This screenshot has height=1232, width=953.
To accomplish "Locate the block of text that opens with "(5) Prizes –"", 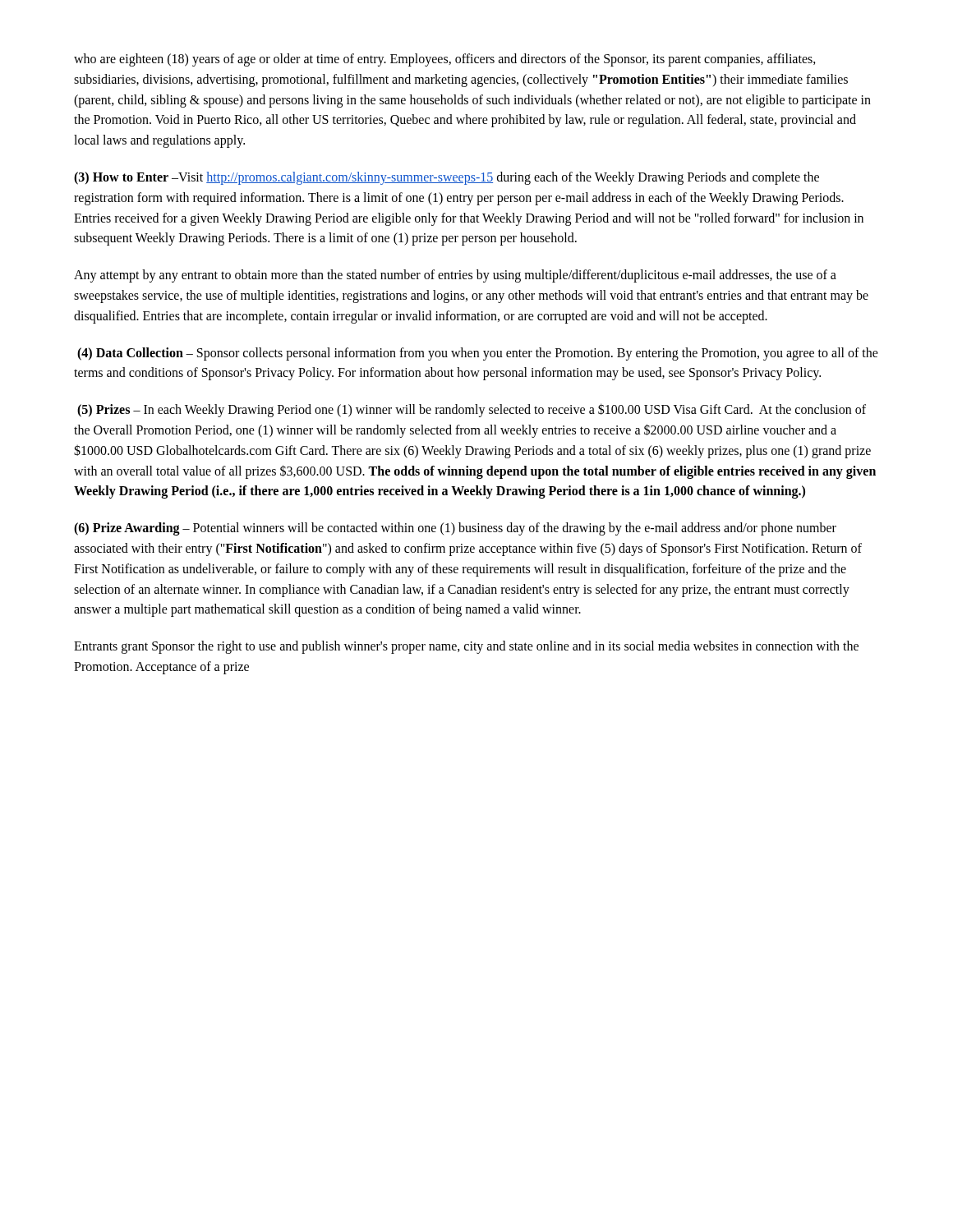I will coord(475,450).
